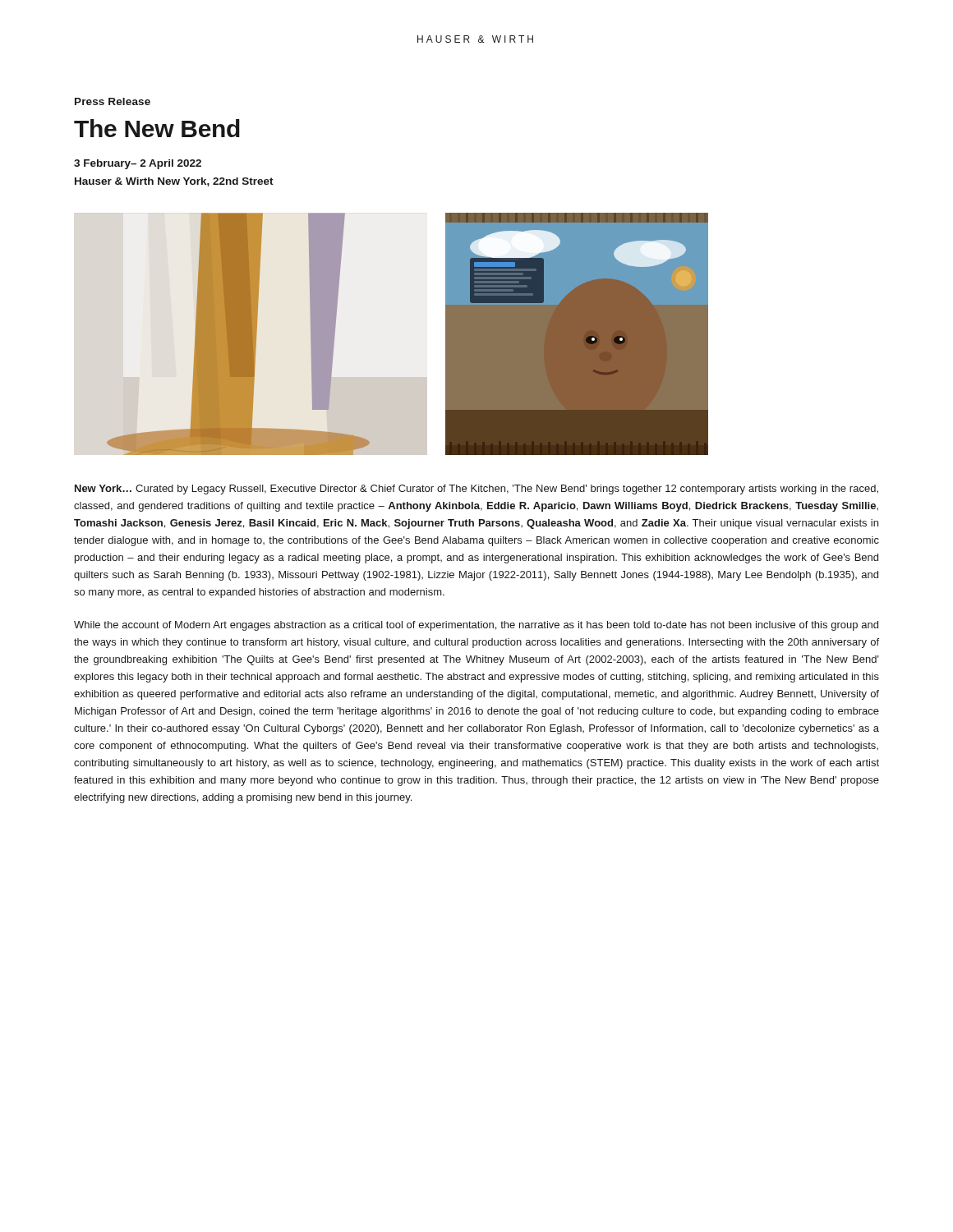Click on the text block starting "New York… Curated"
953x1232 pixels.
[476, 540]
